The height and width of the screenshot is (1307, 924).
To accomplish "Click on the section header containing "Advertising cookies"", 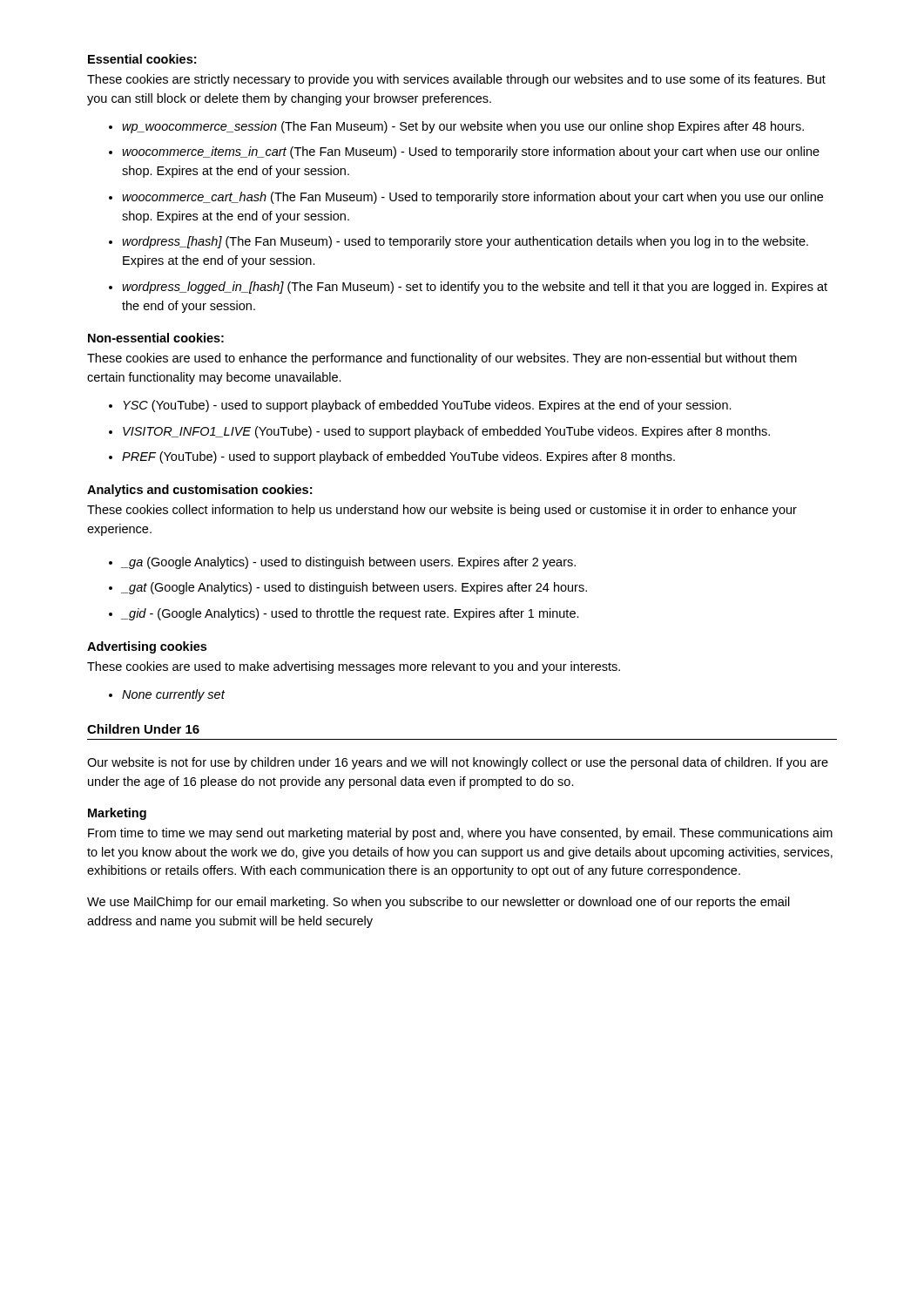I will [147, 646].
